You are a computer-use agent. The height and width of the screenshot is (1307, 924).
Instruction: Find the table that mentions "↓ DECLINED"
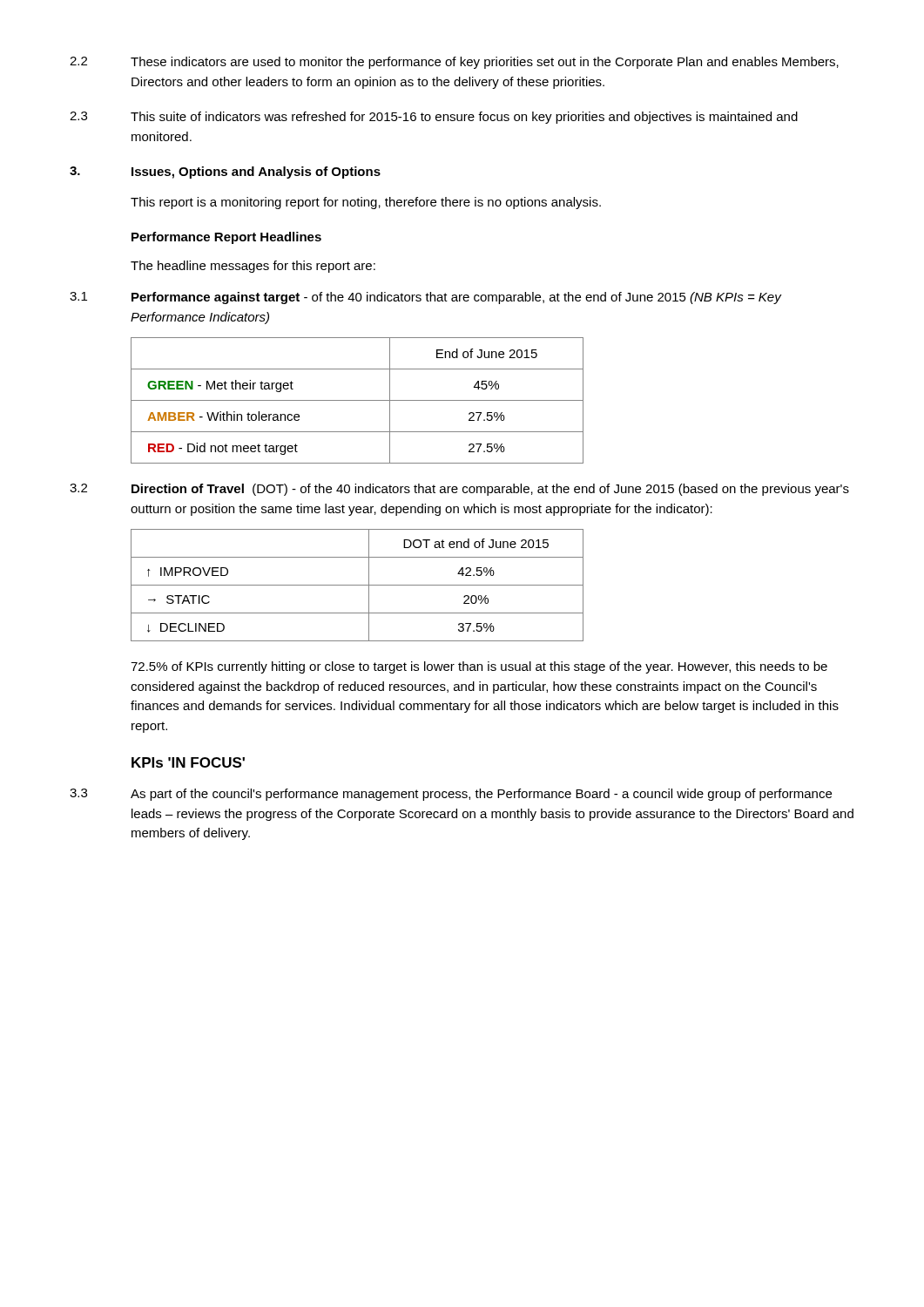[492, 585]
